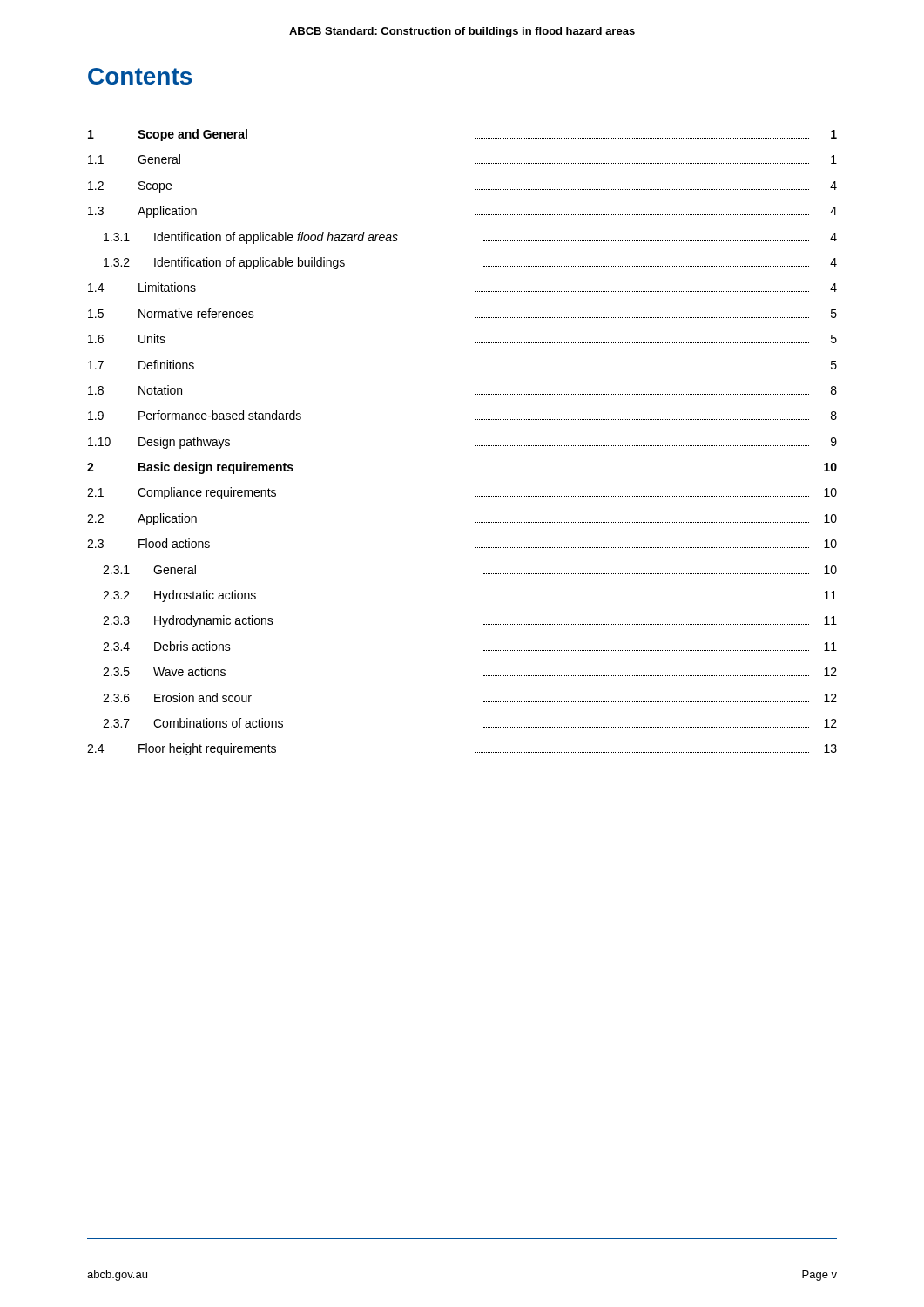Select the block starting "1 Scope and General 1"
This screenshot has height=1307, width=924.
point(196,134)
